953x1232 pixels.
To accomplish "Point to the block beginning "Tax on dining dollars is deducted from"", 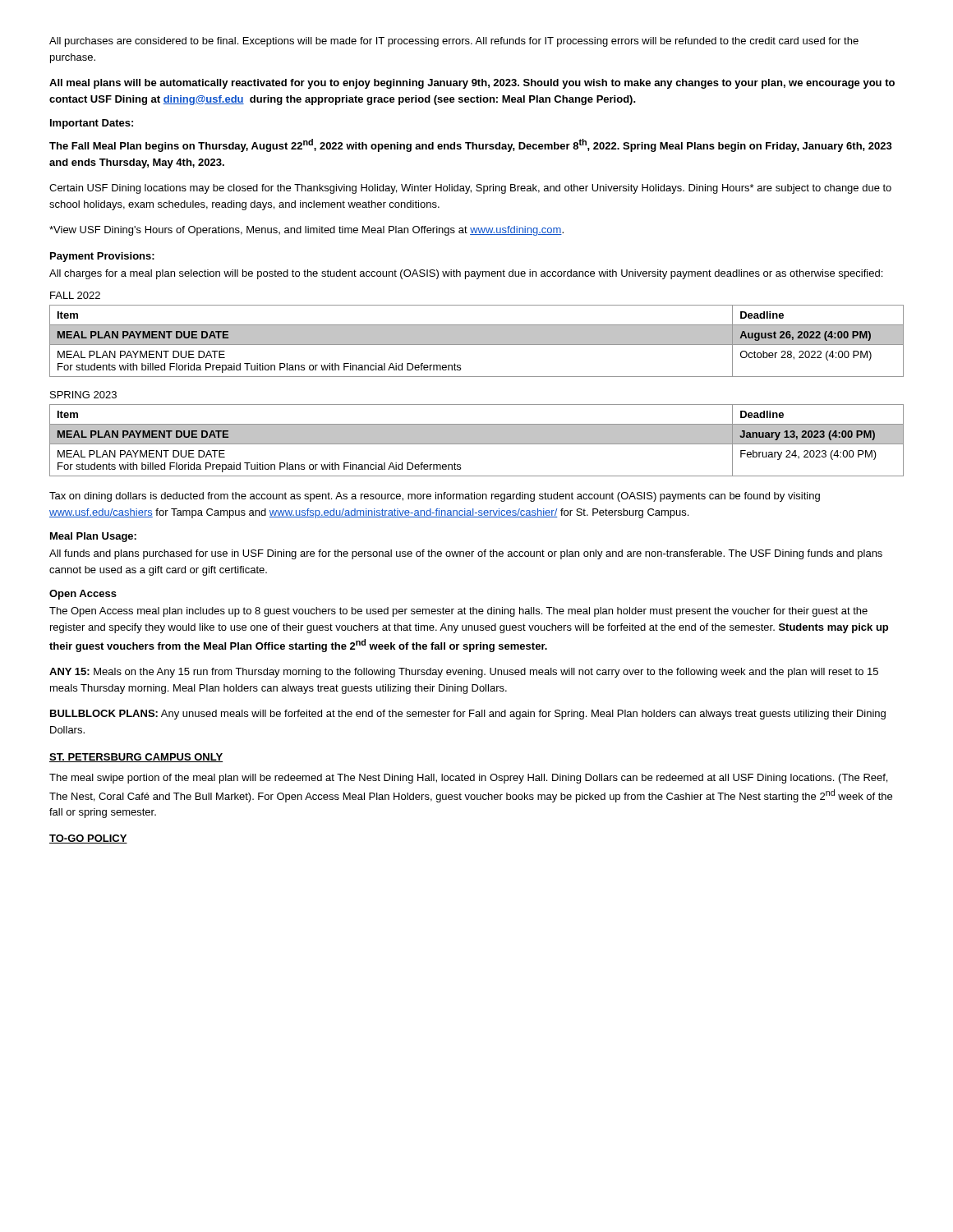I will coord(435,504).
